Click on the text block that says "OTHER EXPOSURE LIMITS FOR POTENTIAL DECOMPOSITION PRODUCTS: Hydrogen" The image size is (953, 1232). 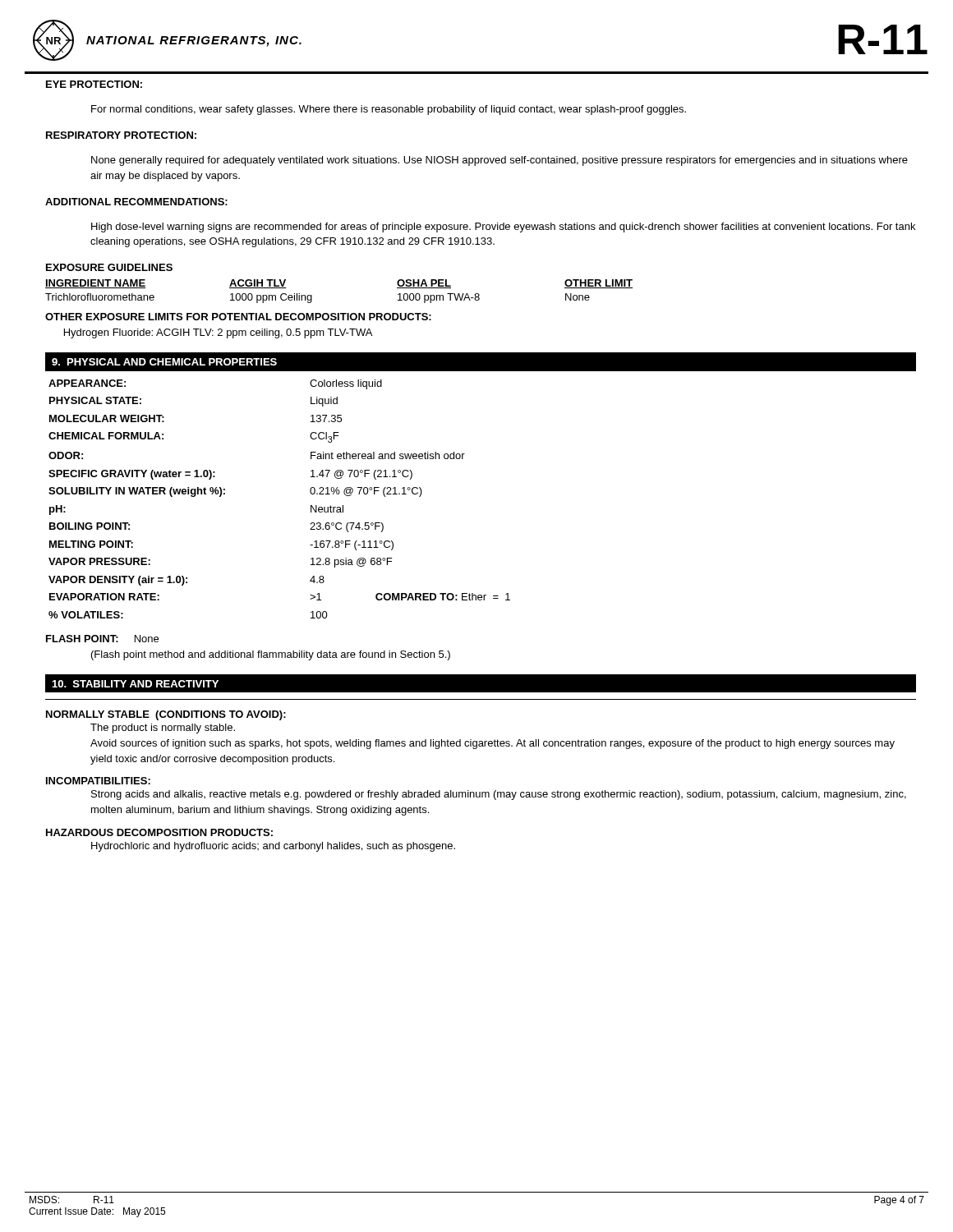pos(239,325)
